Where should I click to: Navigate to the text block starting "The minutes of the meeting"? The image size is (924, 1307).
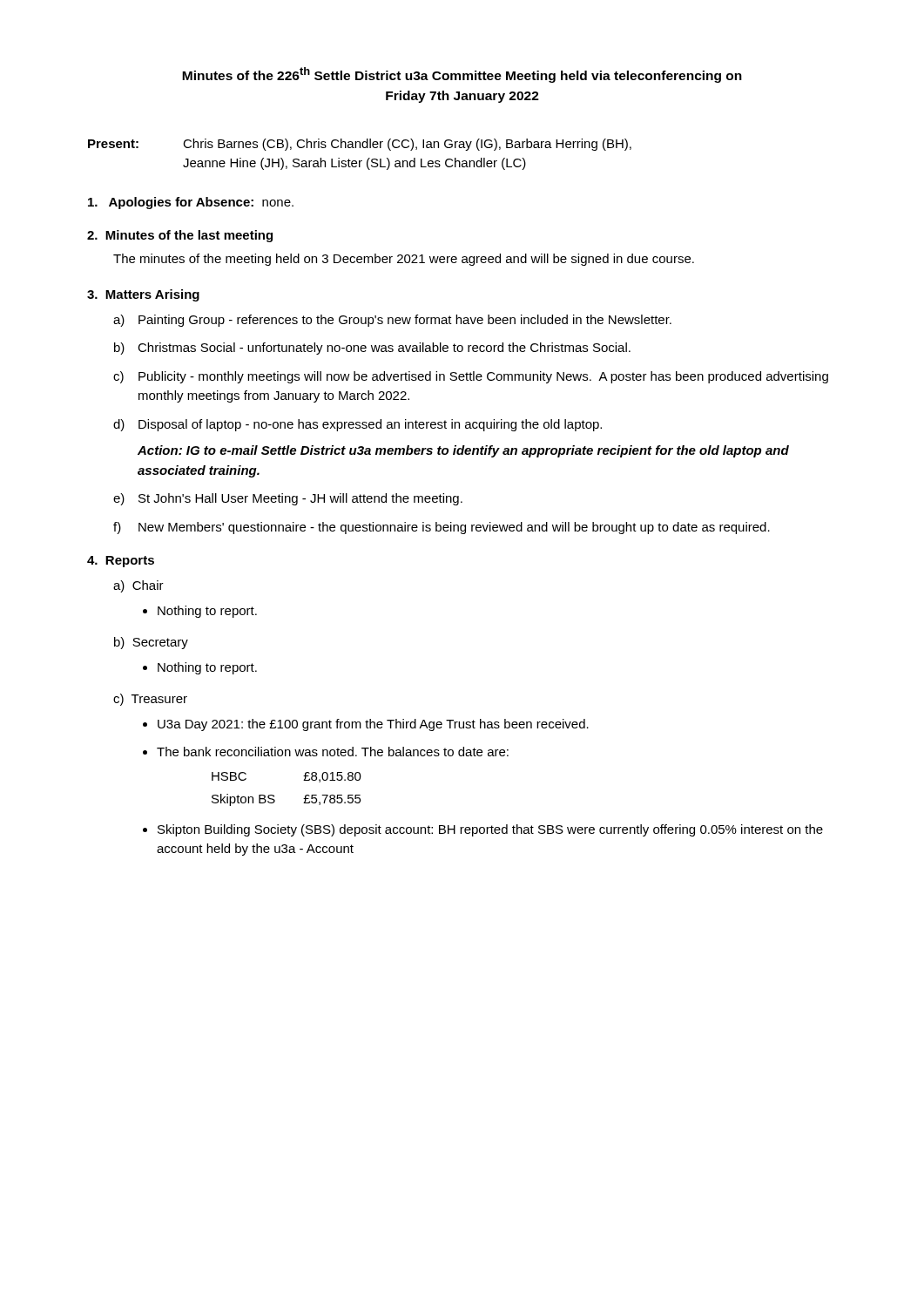[x=404, y=258]
